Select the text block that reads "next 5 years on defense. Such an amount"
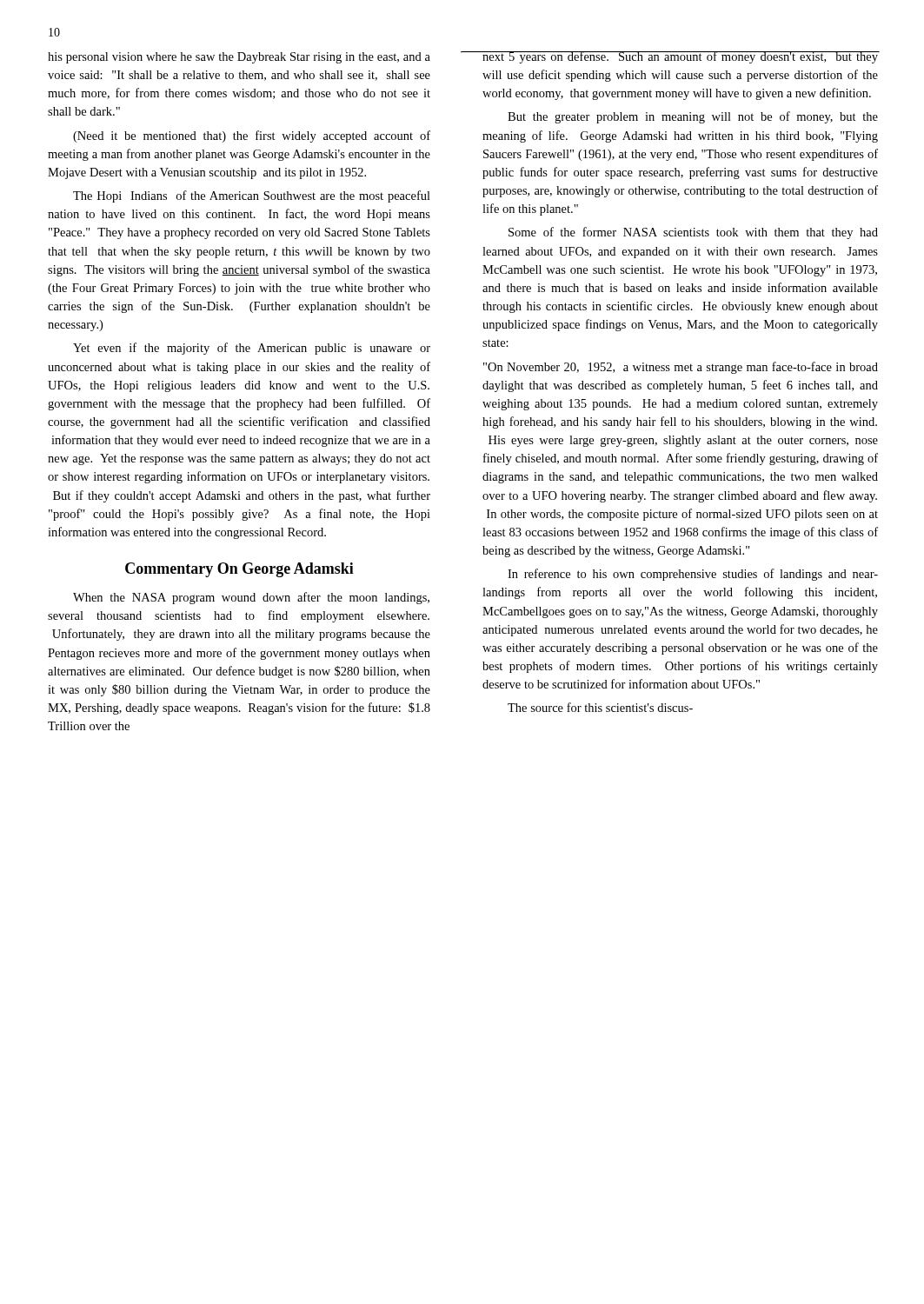The image size is (924, 1304). [680, 383]
